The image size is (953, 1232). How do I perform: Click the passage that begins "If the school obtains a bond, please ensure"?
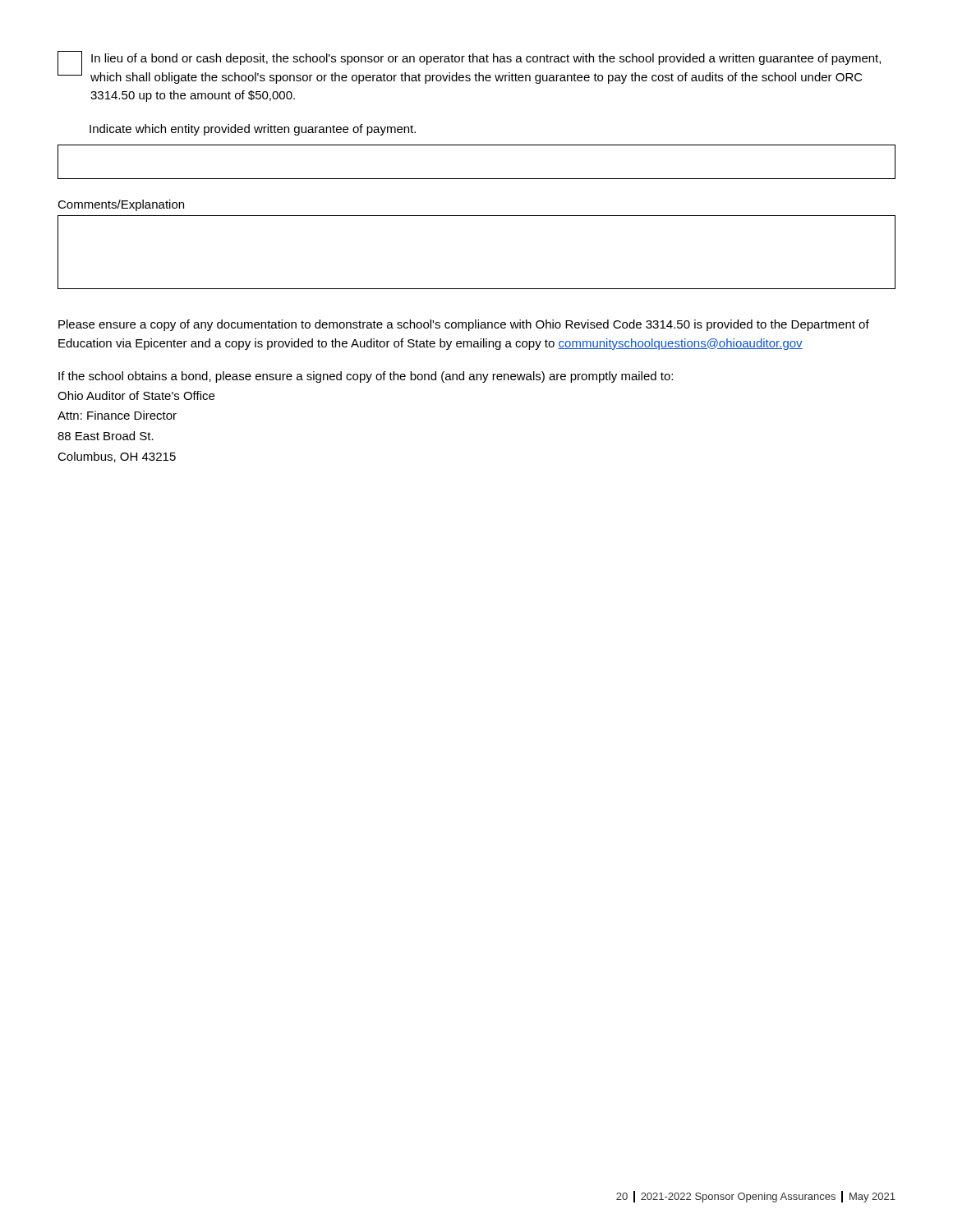point(366,377)
